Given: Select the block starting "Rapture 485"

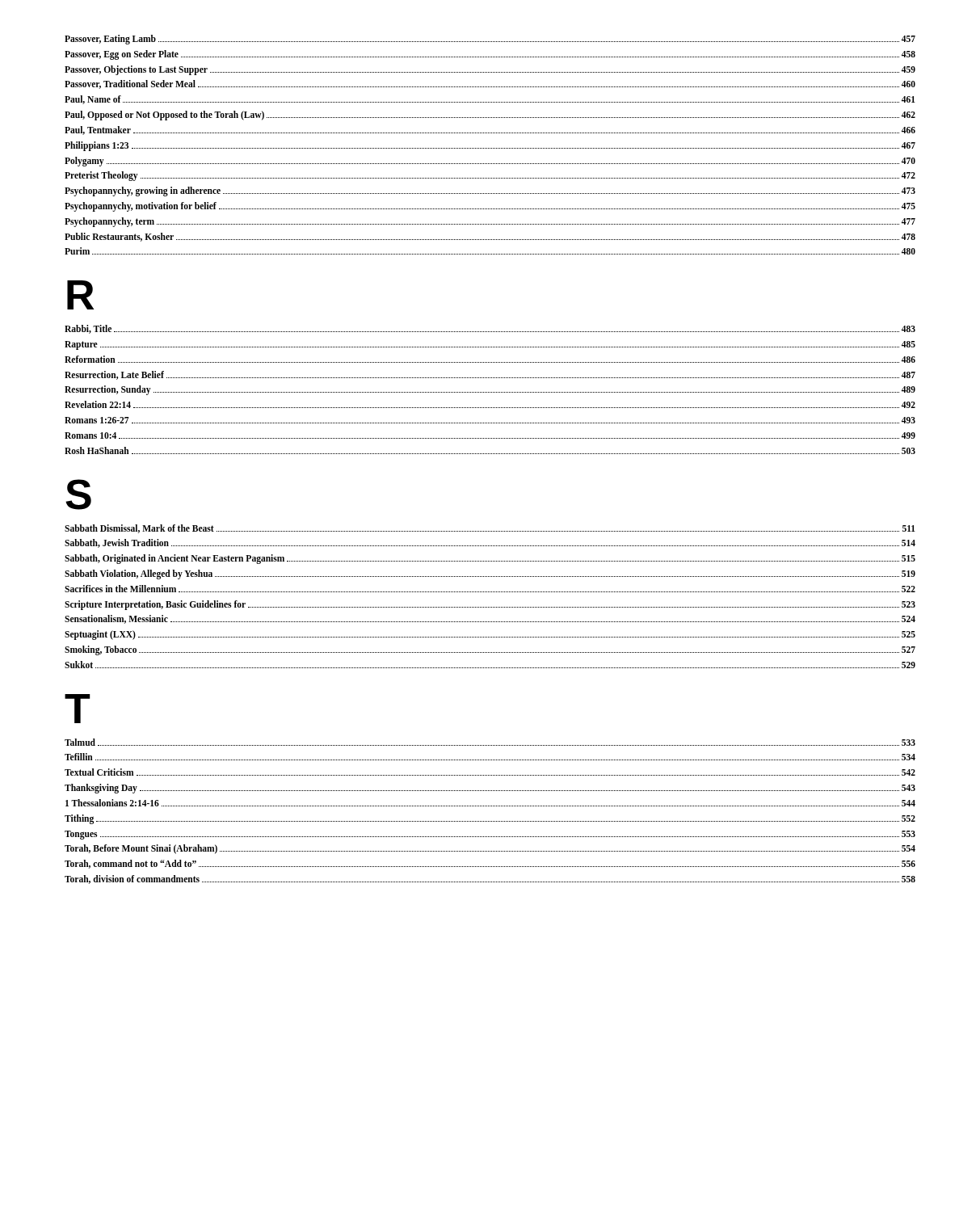Looking at the screenshot, I should pos(490,345).
